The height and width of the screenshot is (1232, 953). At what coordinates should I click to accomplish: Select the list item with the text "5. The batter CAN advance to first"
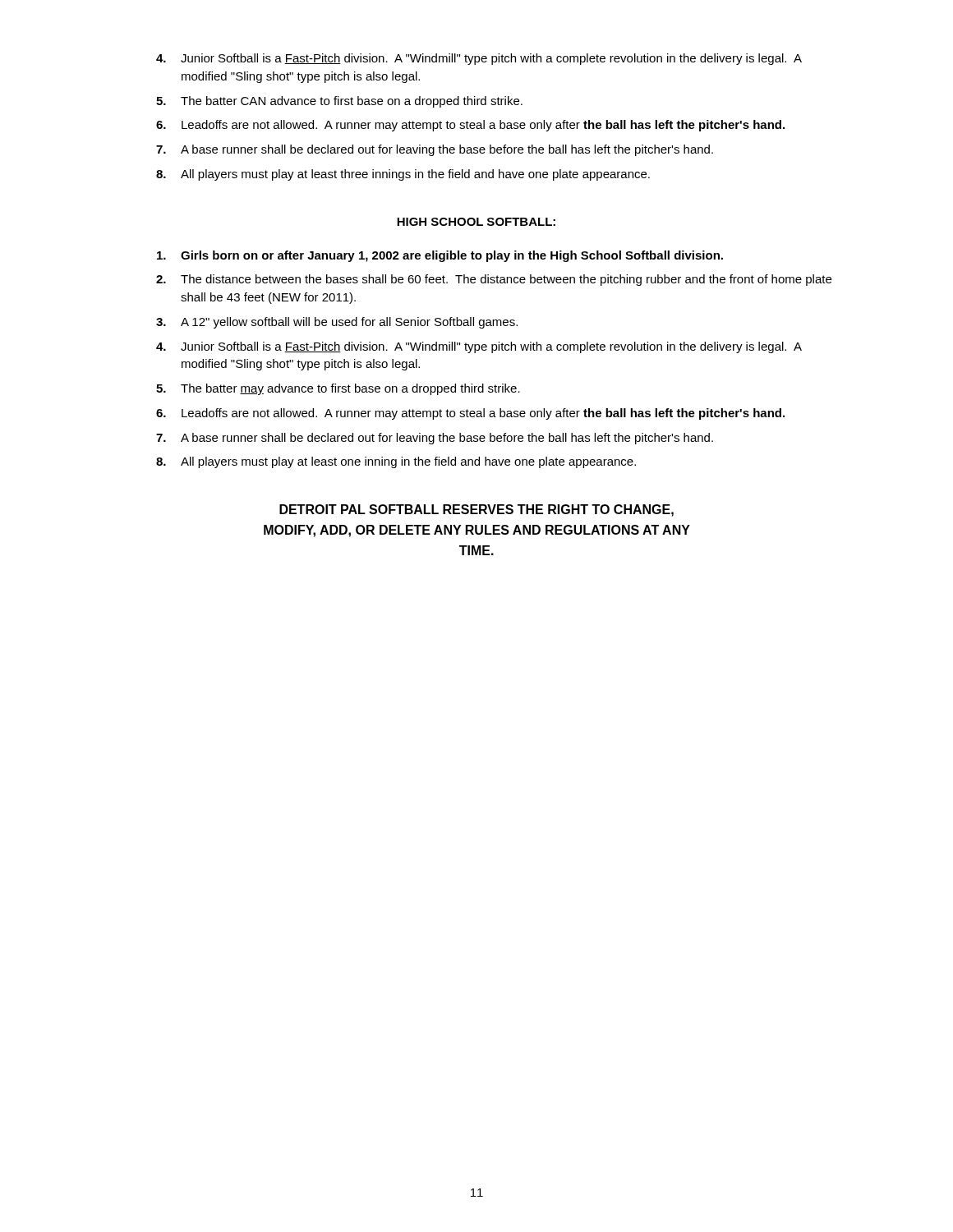coord(501,100)
